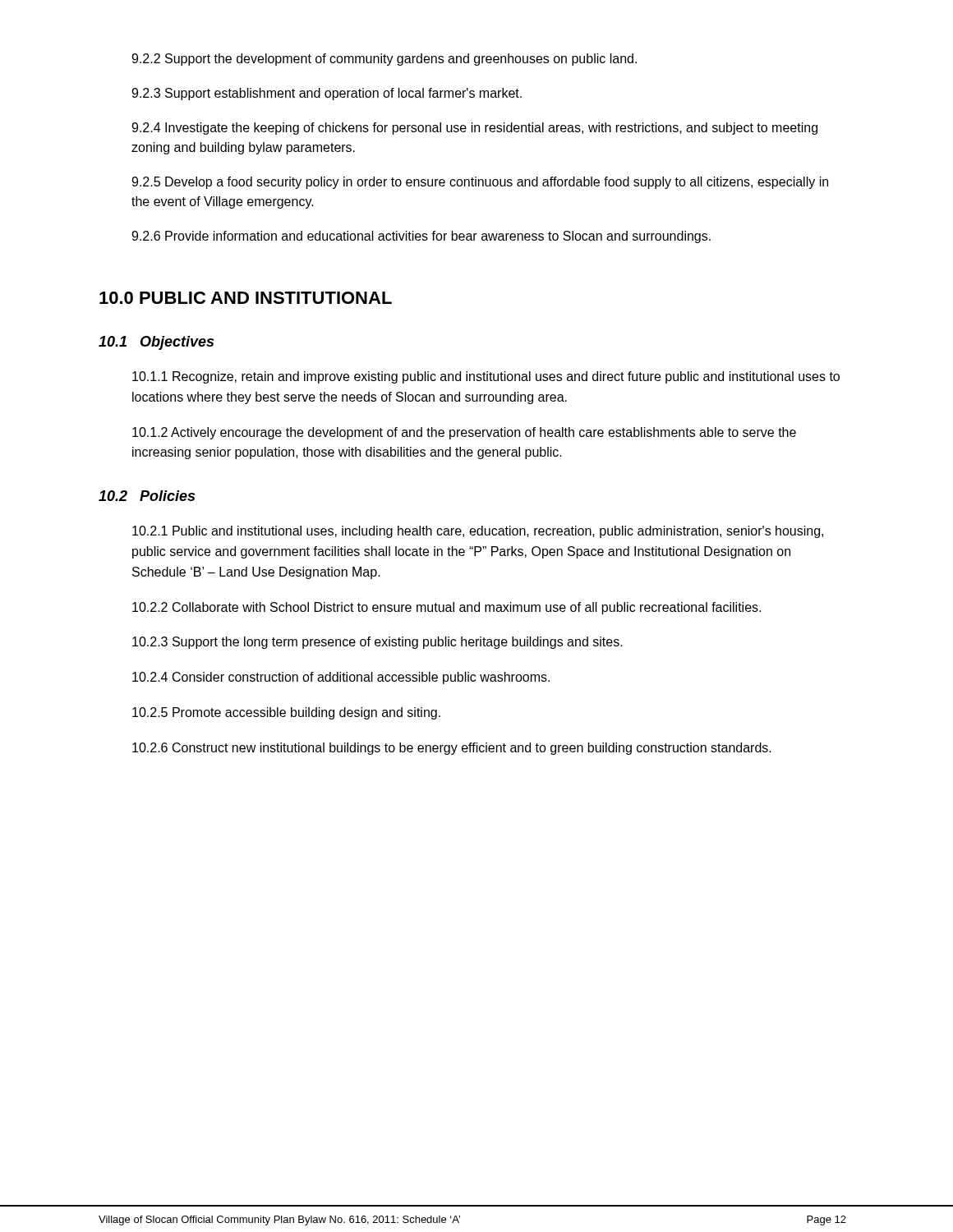Locate the block of text that opens with "9.2.5 Develop a food security"

(480, 192)
